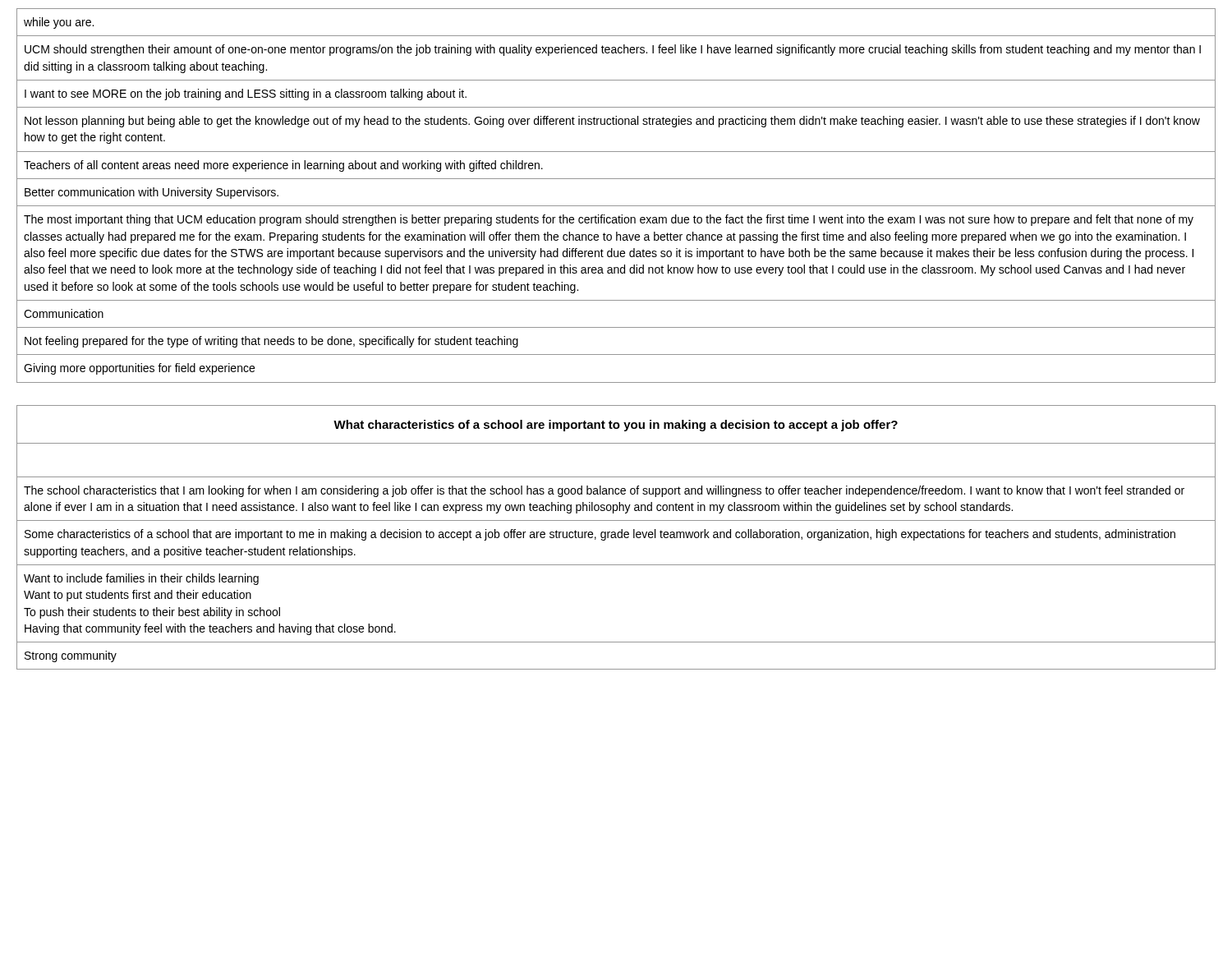Image resolution: width=1232 pixels, height=953 pixels.
Task: Select the element starting "while you are."
Action: tap(59, 22)
